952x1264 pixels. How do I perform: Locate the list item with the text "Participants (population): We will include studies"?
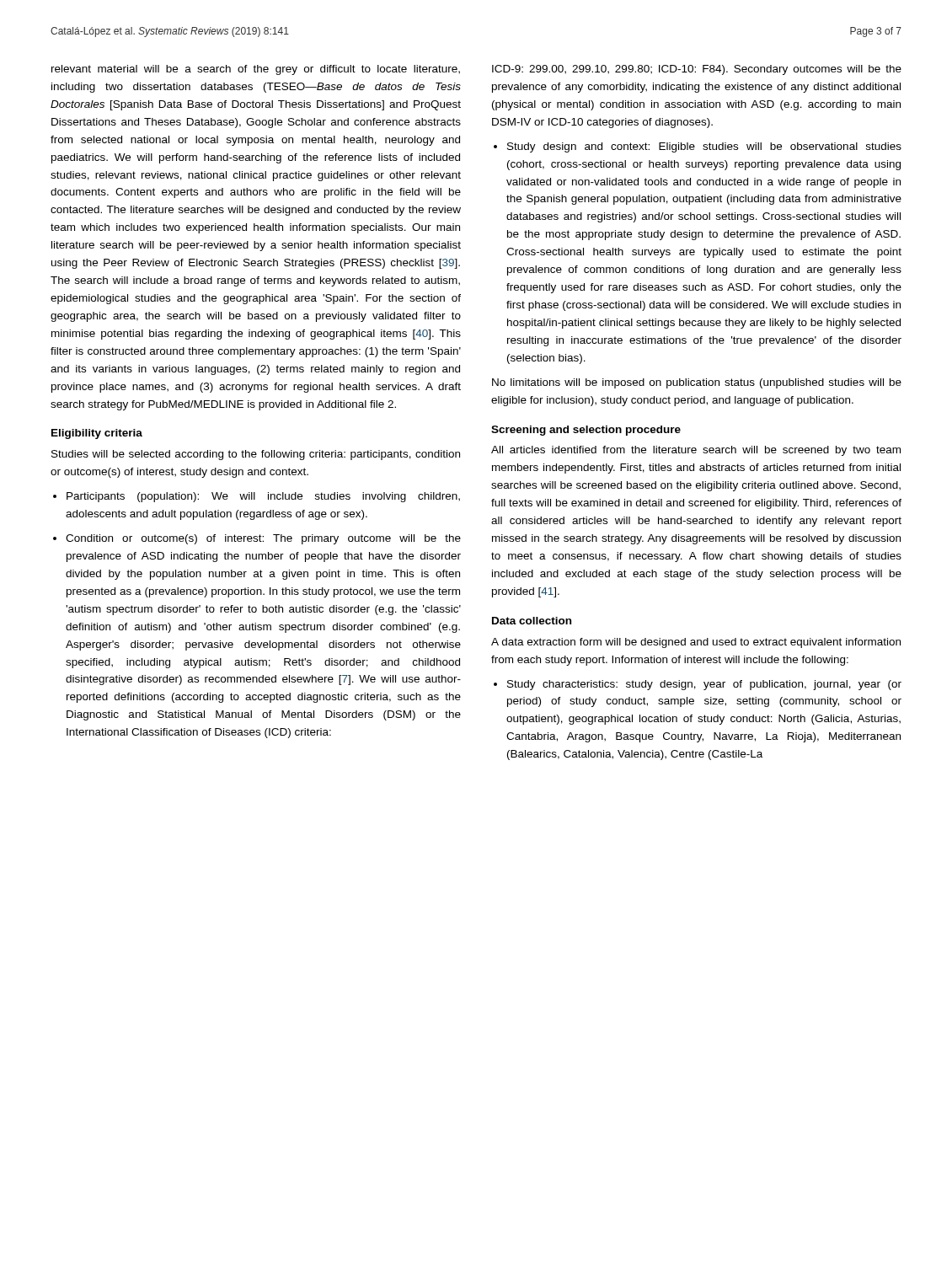coord(256,506)
